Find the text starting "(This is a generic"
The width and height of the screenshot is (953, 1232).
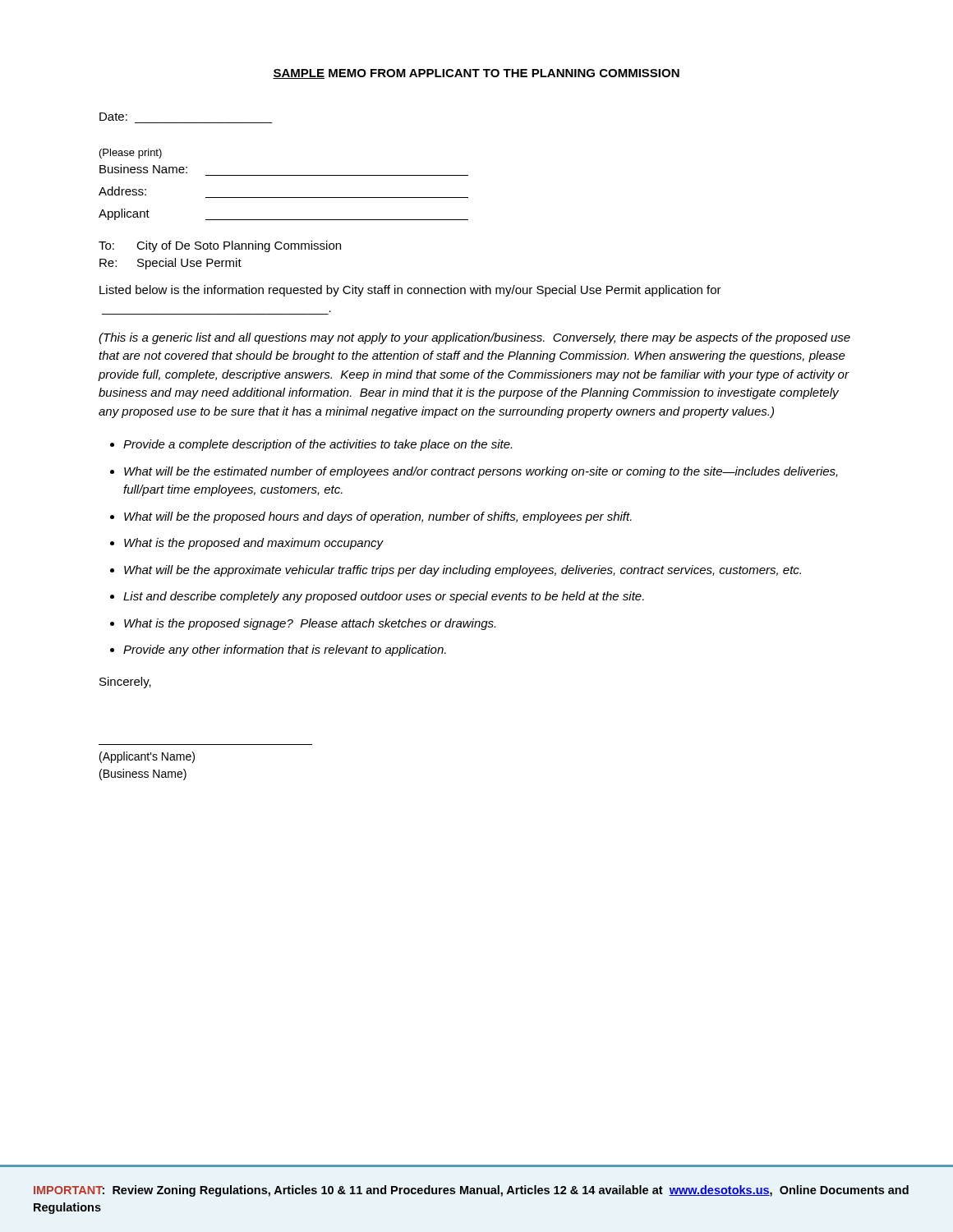(x=474, y=374)
